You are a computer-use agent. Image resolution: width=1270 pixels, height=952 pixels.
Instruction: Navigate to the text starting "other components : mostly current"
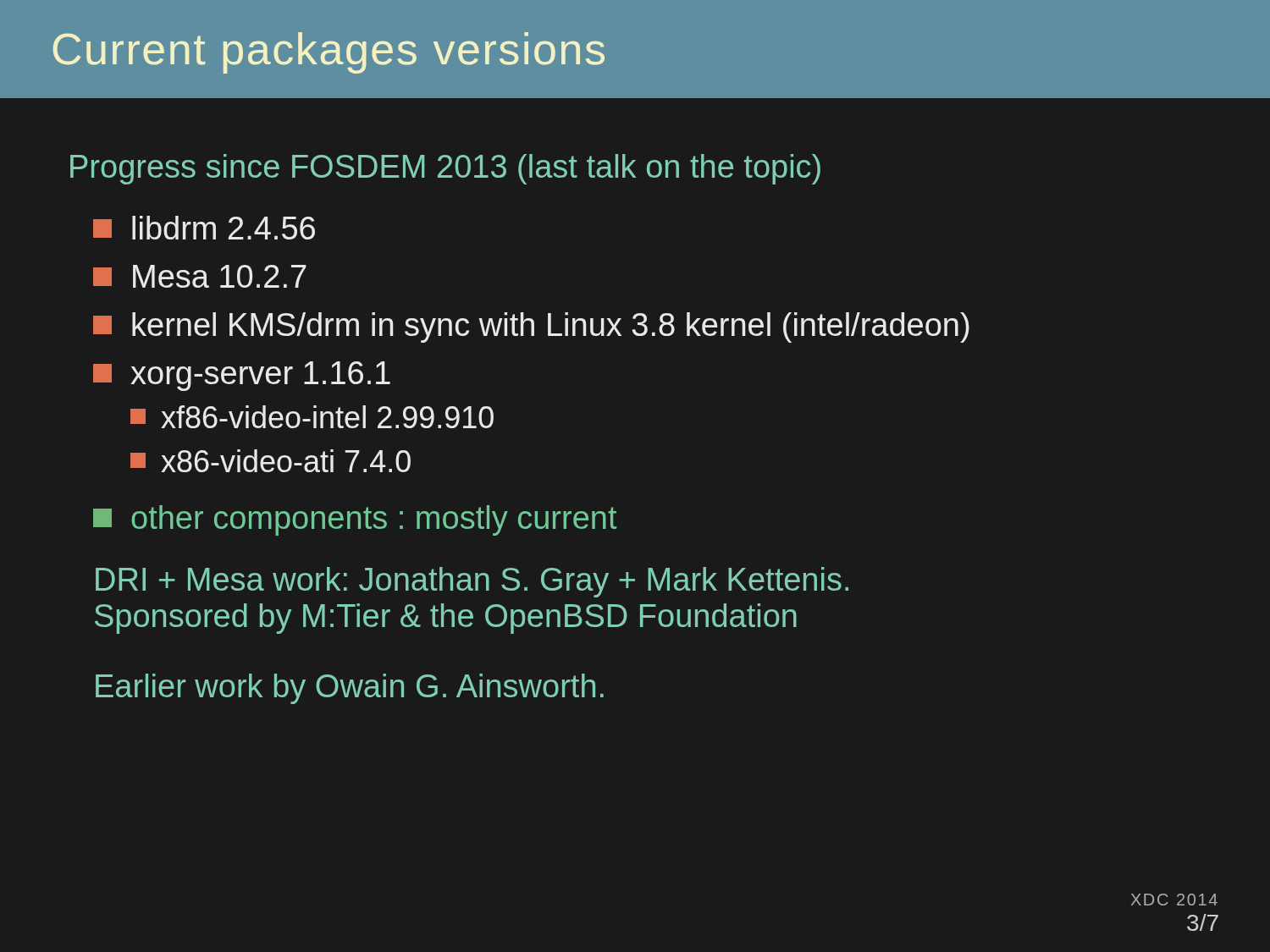tap(355, 518)
